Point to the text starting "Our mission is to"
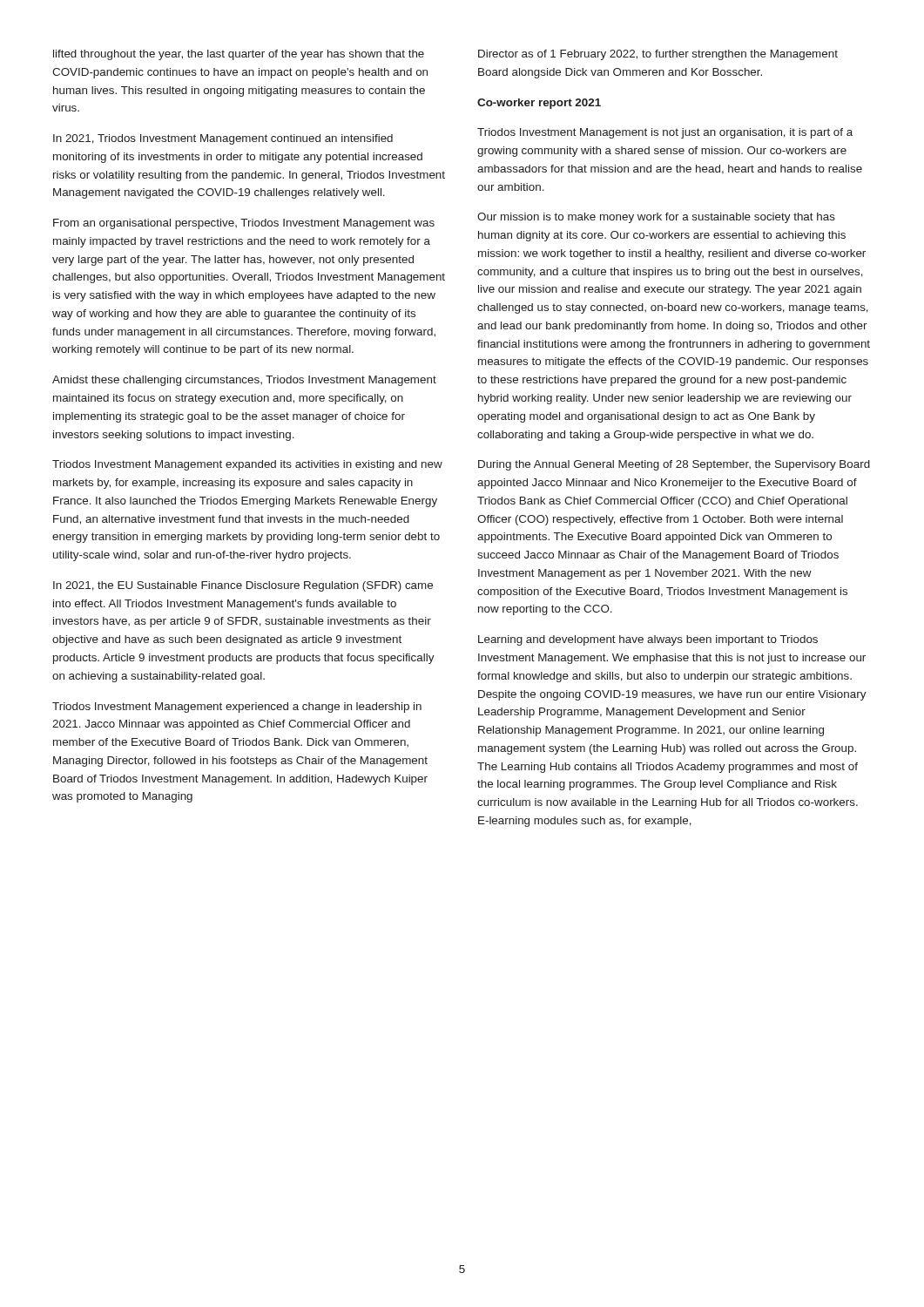Screen dimensions: 1307x924 (x=674, y=326)
